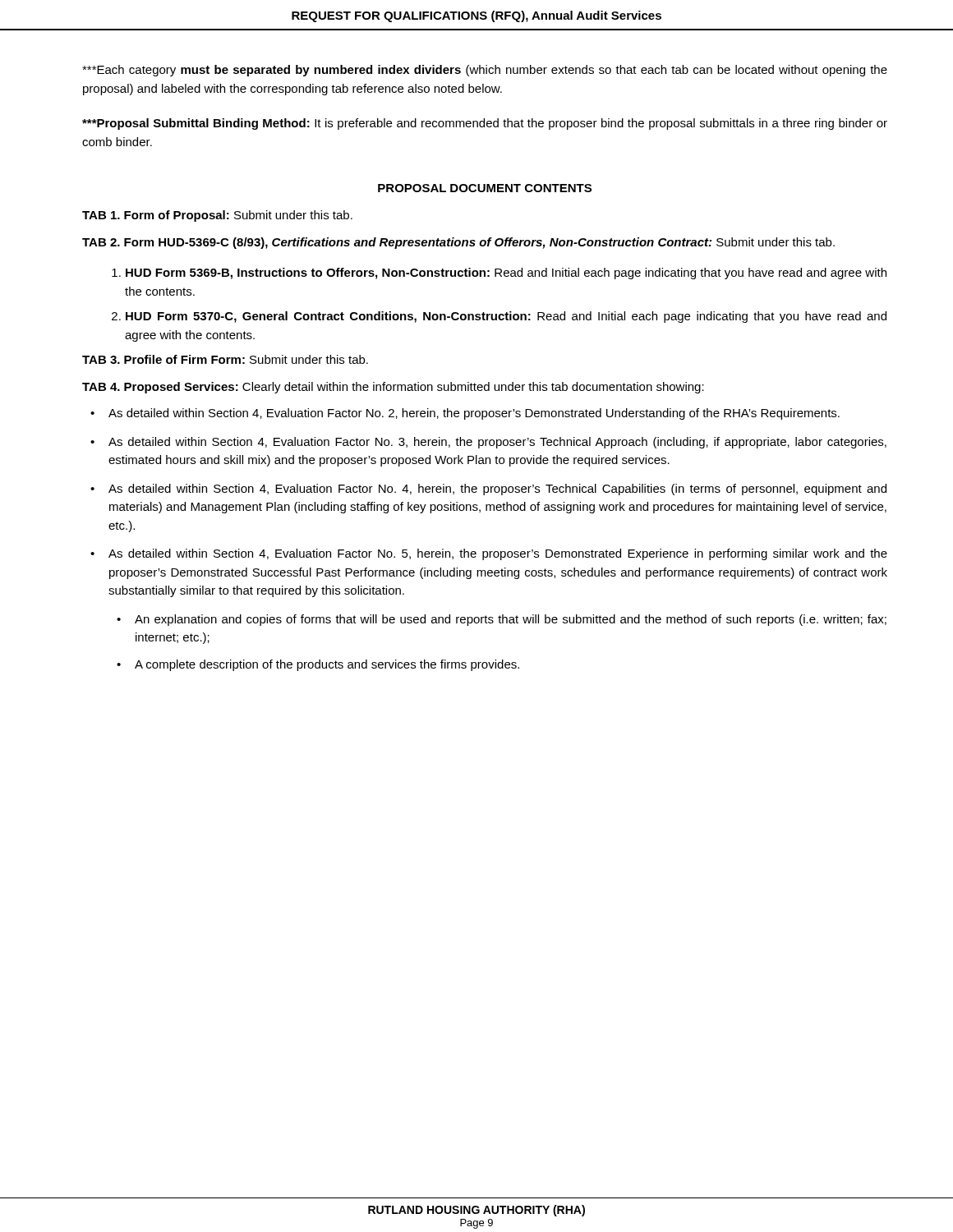This screenshot has width=953, height=1232.
Task: Select the text block starting "TAB 4. Proposed Services:"
Action: point(393,386)
